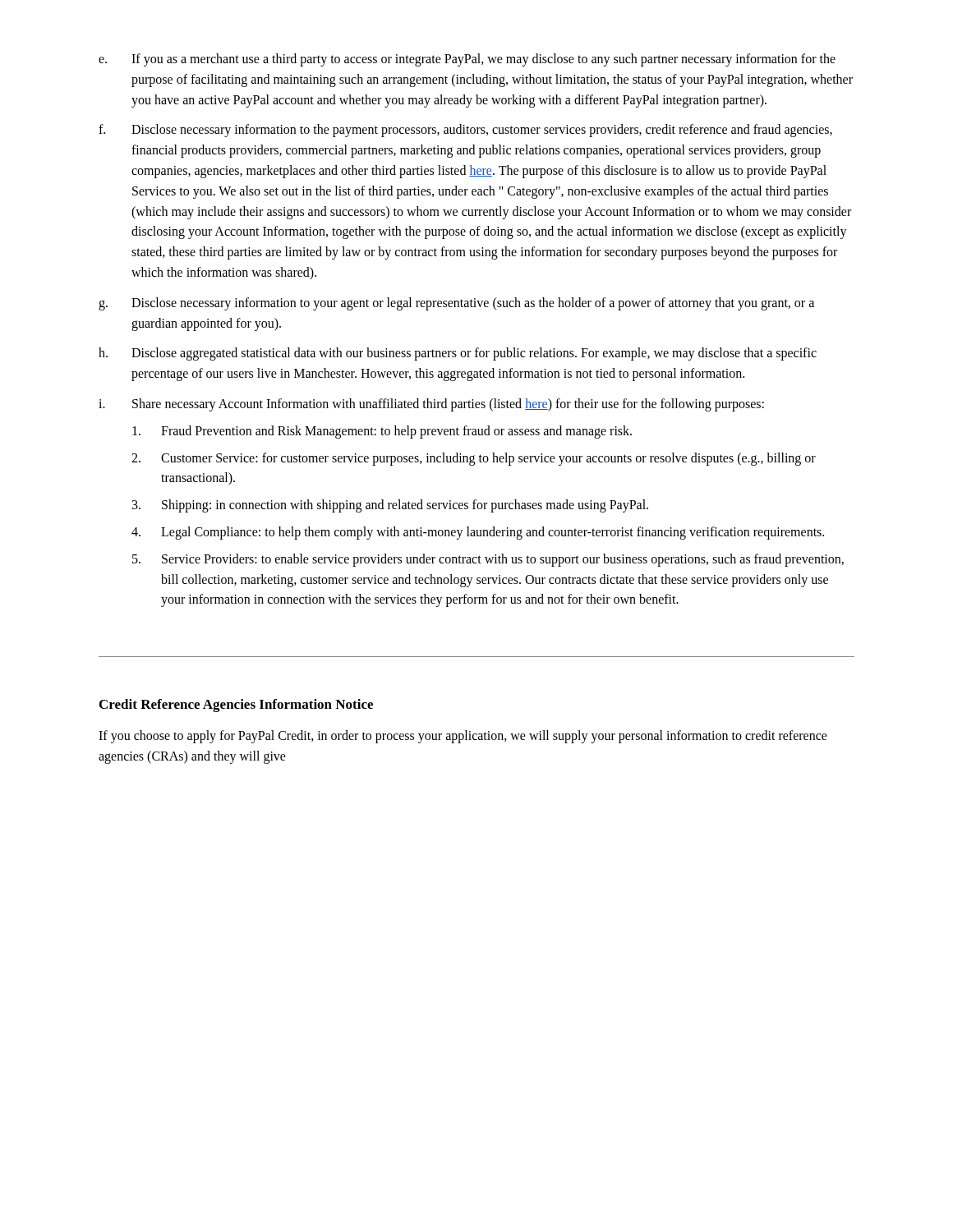Find the list item that says "g. Disclose necessary information"
This screenshot has height=1232, width=953.
pyautogui.click(x=476, y=313)
